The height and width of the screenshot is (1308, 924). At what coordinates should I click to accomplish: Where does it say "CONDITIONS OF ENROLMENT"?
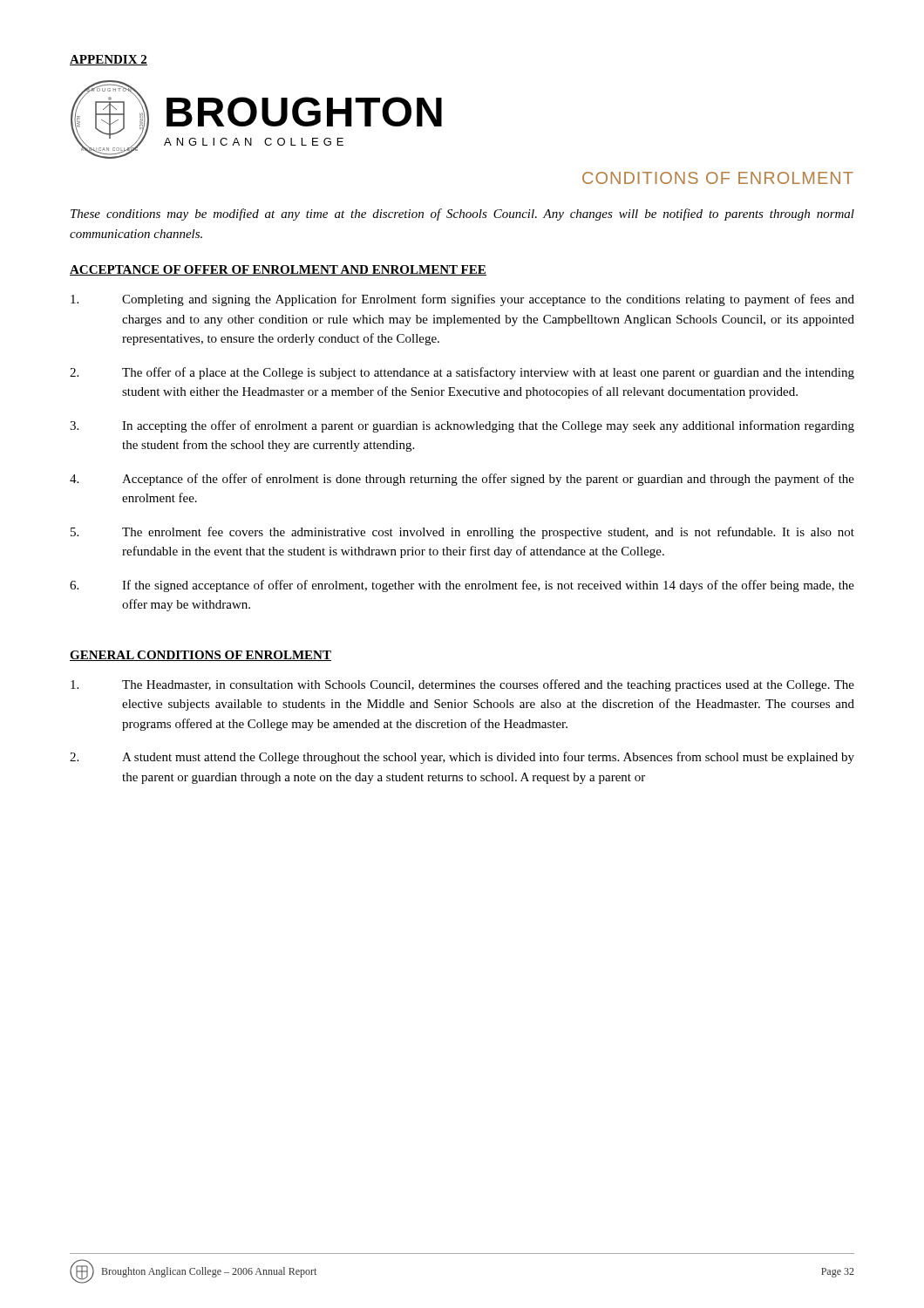point(718,178)
